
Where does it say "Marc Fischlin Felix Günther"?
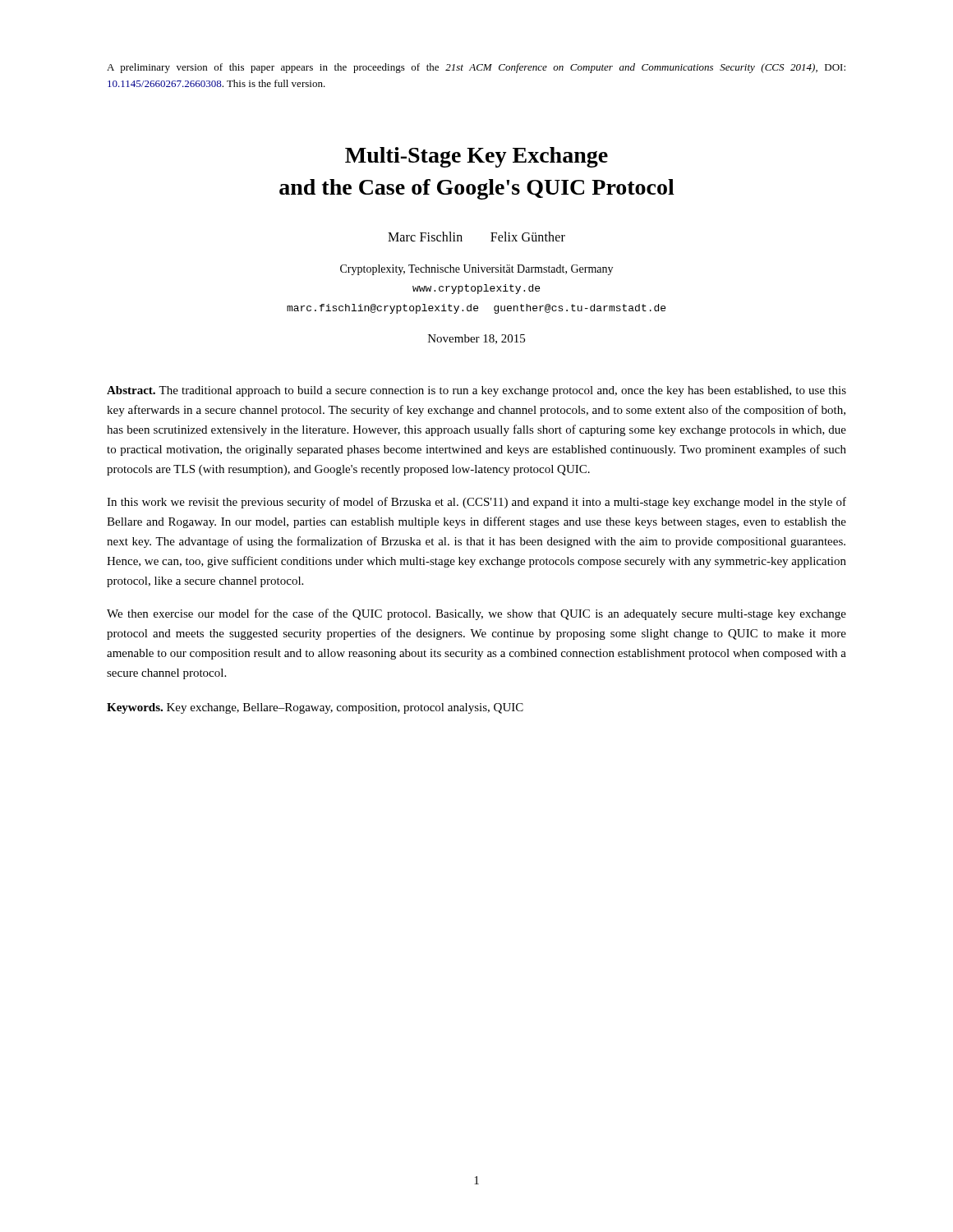coord(423,237)
